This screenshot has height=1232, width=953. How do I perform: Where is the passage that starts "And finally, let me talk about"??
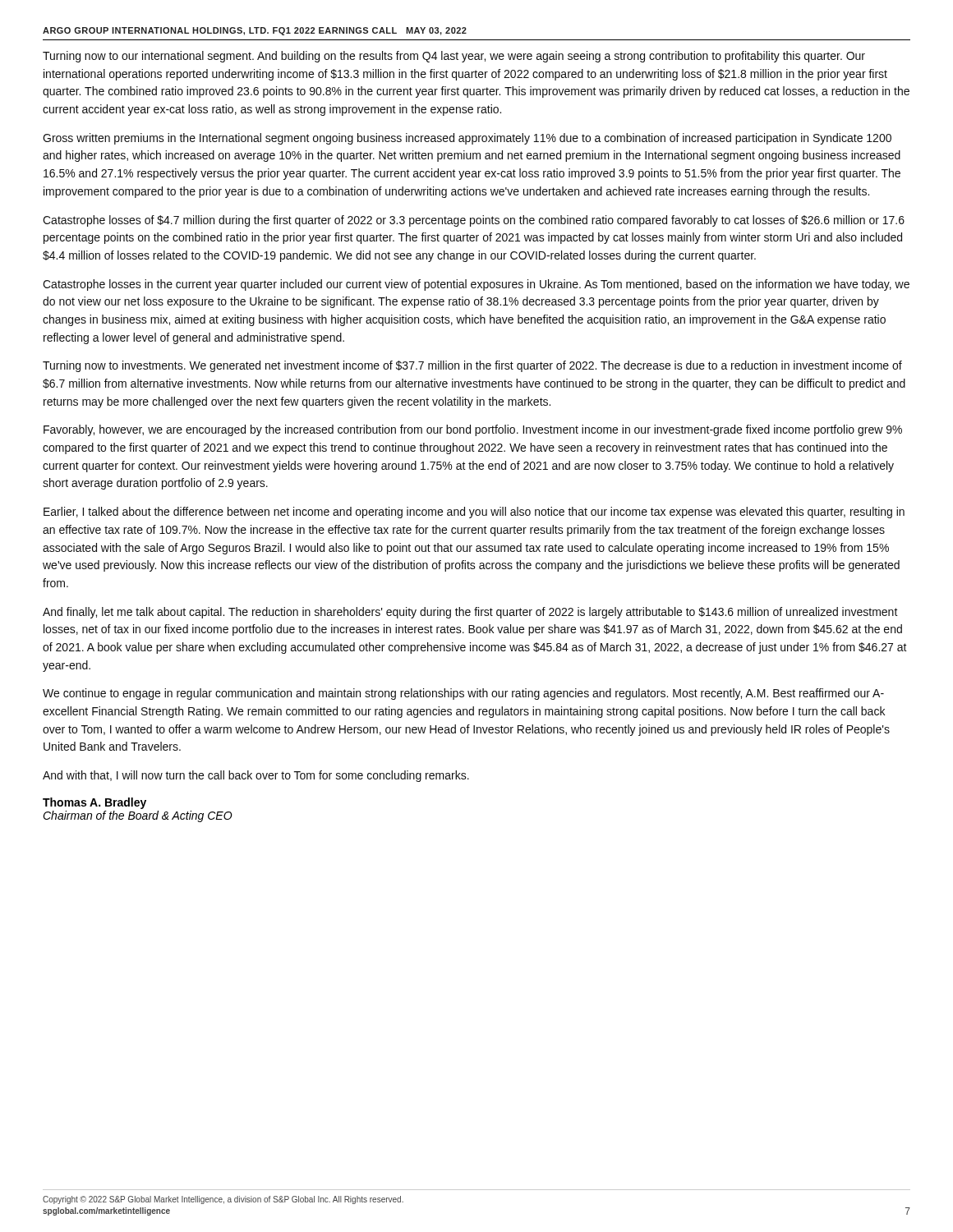(475, 638)
